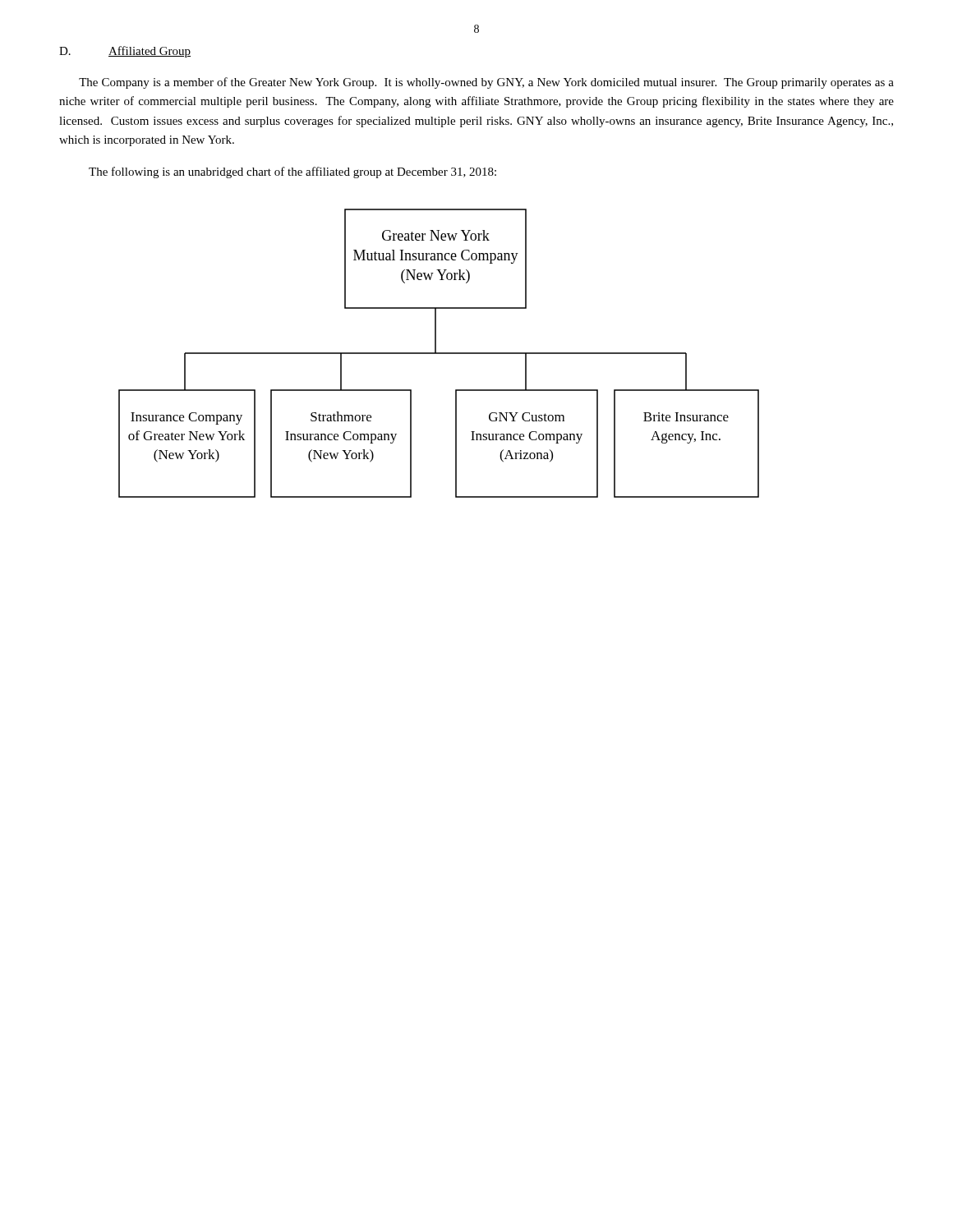Select the section header with the text "D. Affiliated Group"
The width and height of the screenshot is (953, 1232).
[x=125, y=51]
